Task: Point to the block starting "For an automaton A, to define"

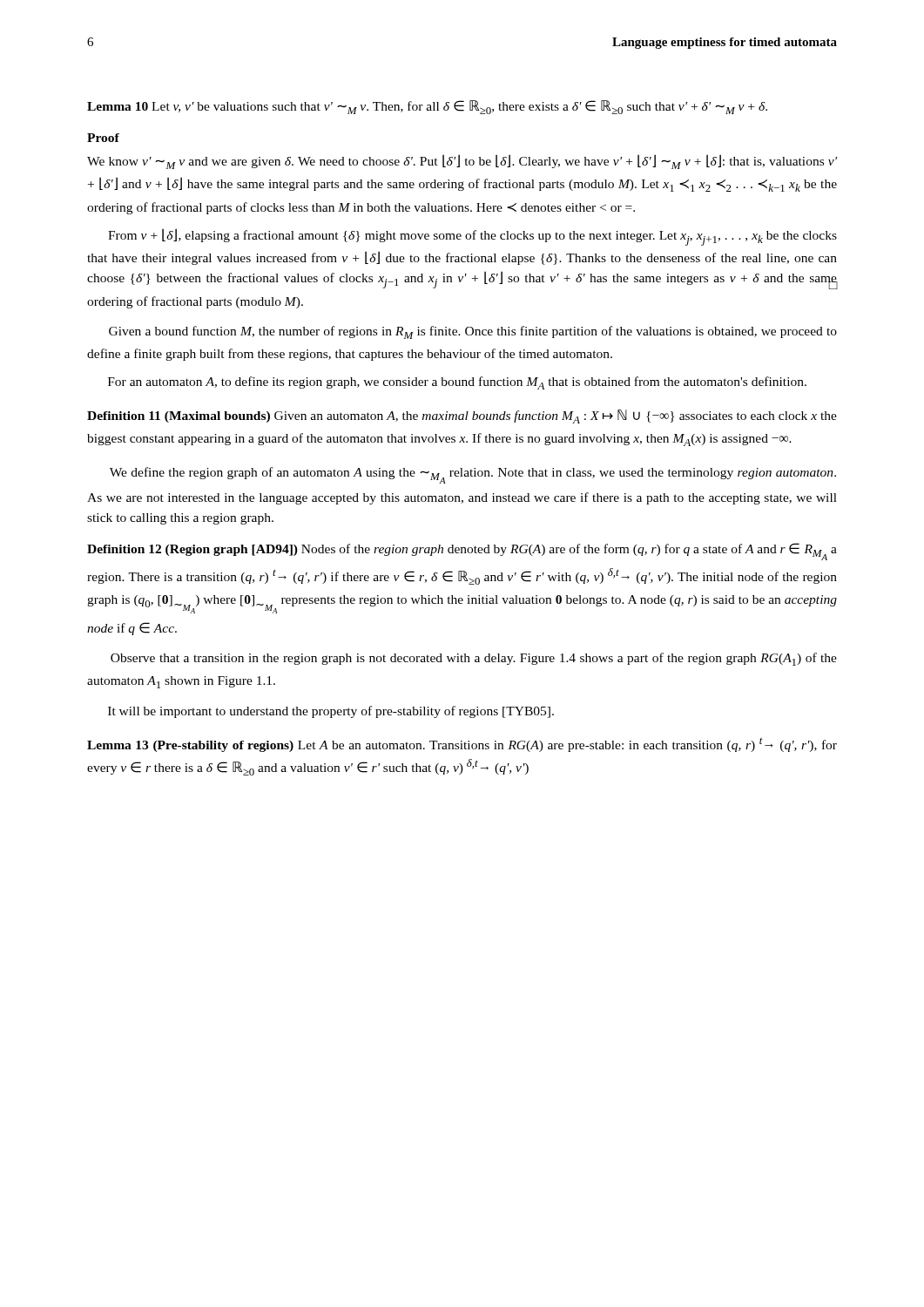Action: point(447,383)
